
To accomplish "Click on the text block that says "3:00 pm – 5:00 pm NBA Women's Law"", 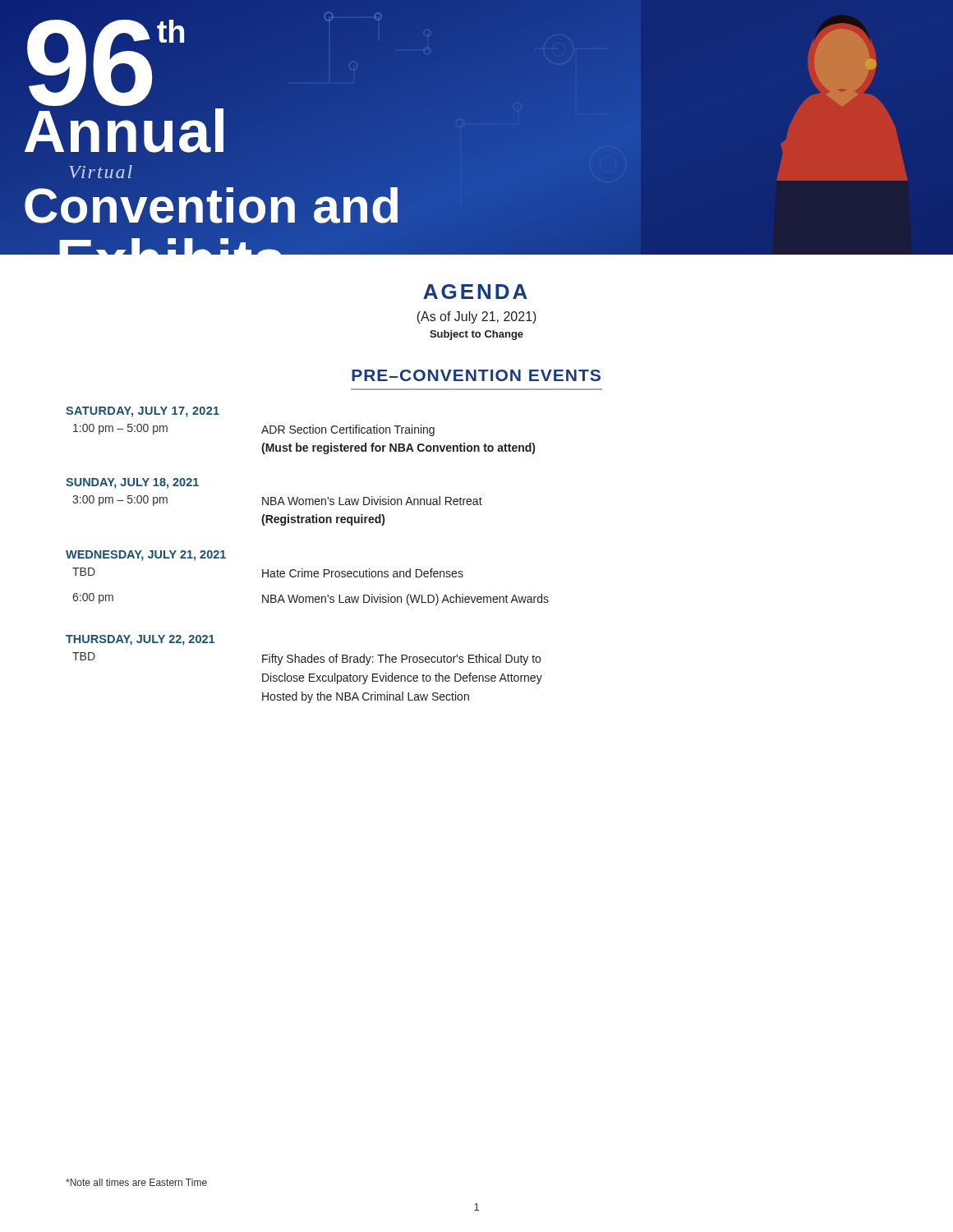I will (476, 511).
